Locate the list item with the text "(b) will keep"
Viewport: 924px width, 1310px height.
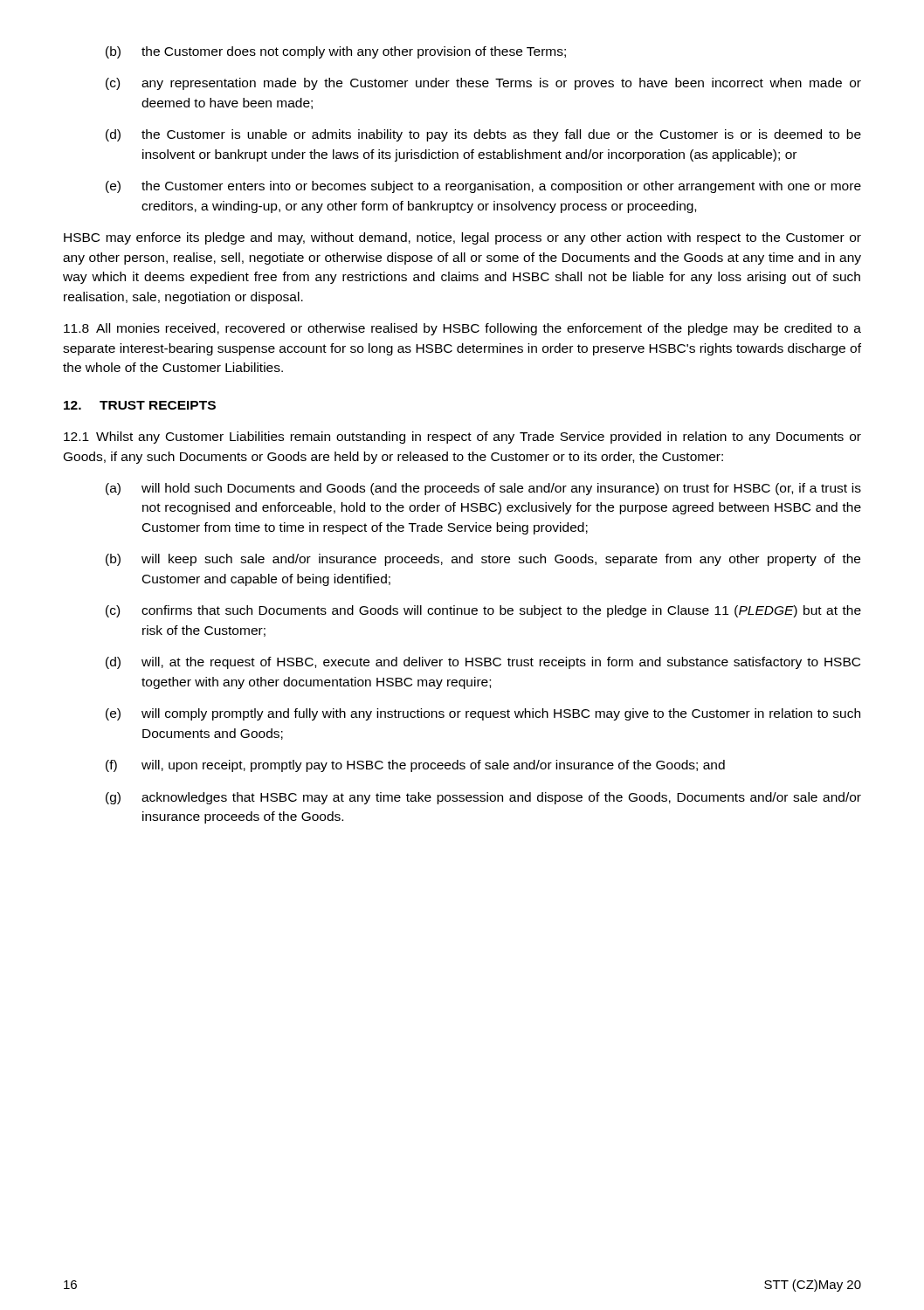pos(483,569)
